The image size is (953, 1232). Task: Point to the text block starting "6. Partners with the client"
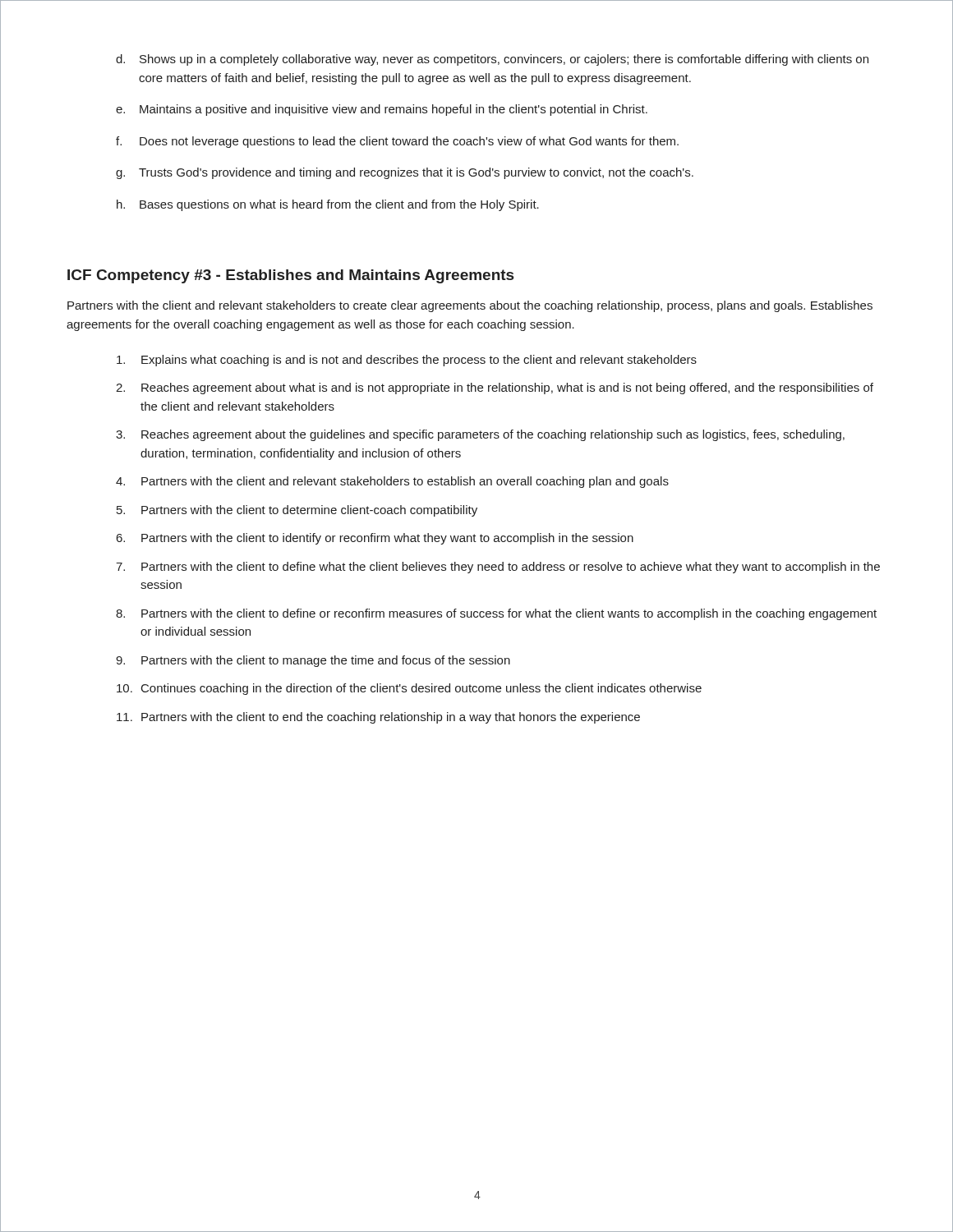tap(375, 538)
